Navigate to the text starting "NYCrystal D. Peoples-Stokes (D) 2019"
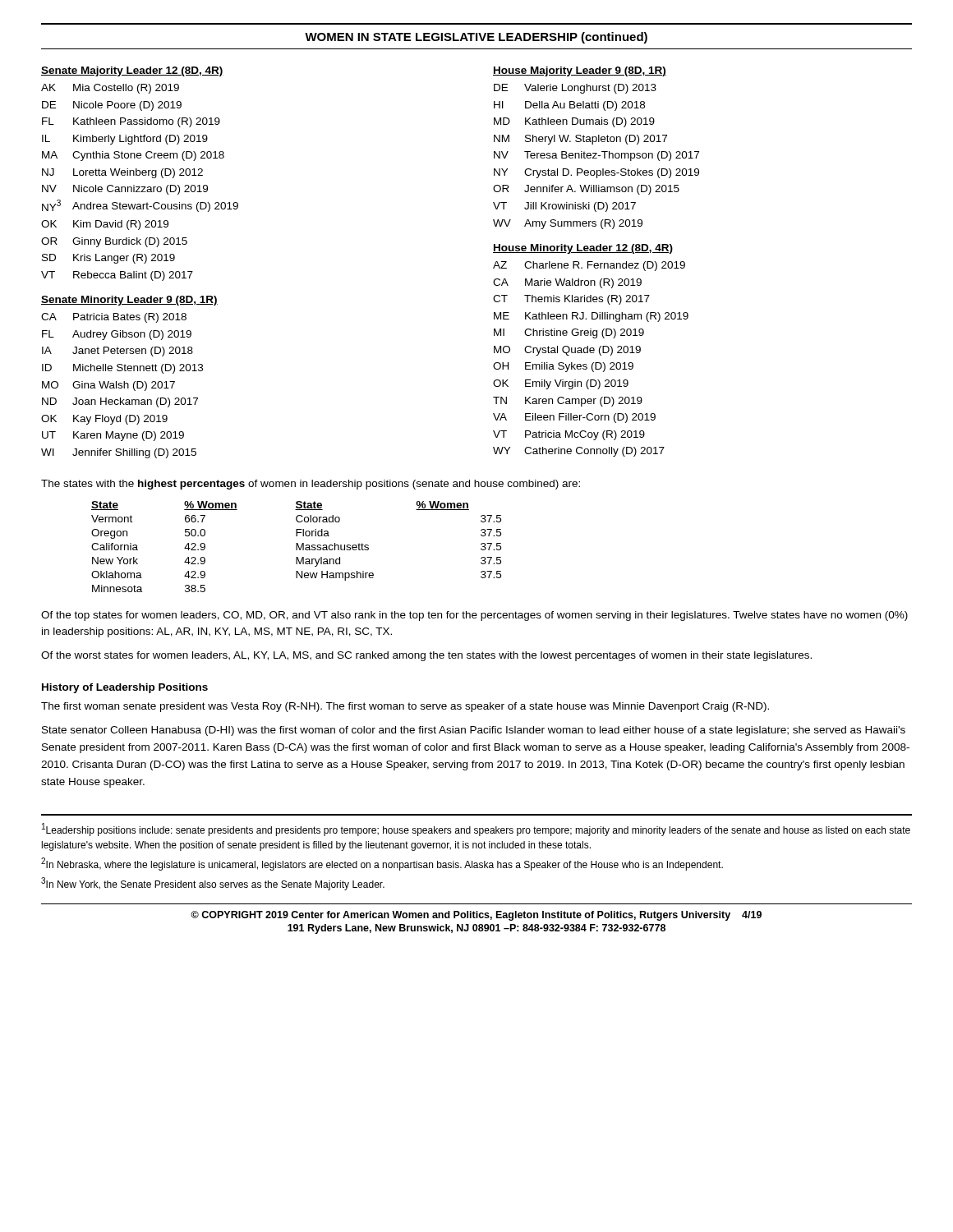 (x=596, y=172)
